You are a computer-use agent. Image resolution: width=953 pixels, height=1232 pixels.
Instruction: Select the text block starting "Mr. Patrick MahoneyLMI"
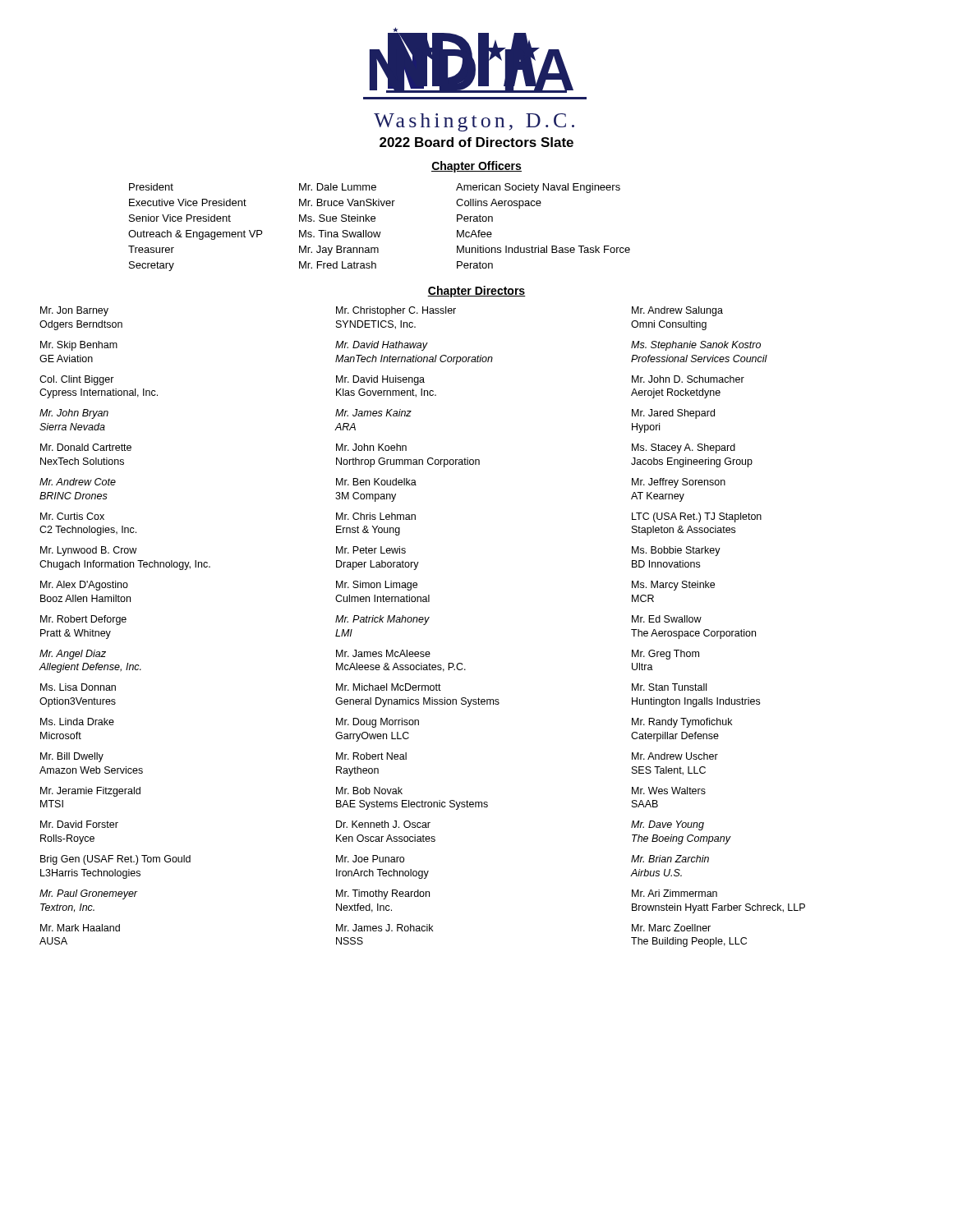click(x=382, y=626)
